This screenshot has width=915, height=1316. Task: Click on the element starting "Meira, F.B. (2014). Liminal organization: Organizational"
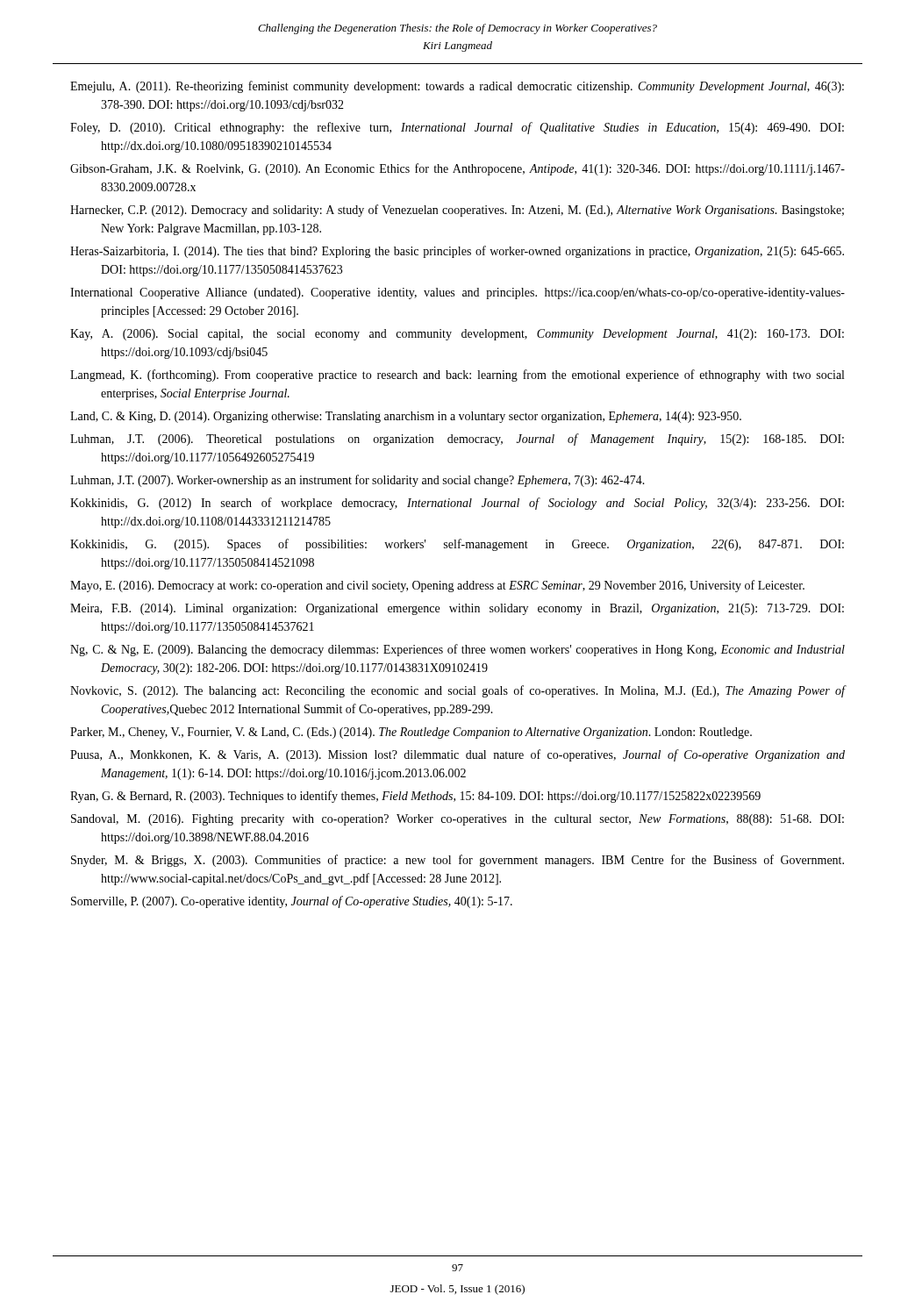click(458, 618)
